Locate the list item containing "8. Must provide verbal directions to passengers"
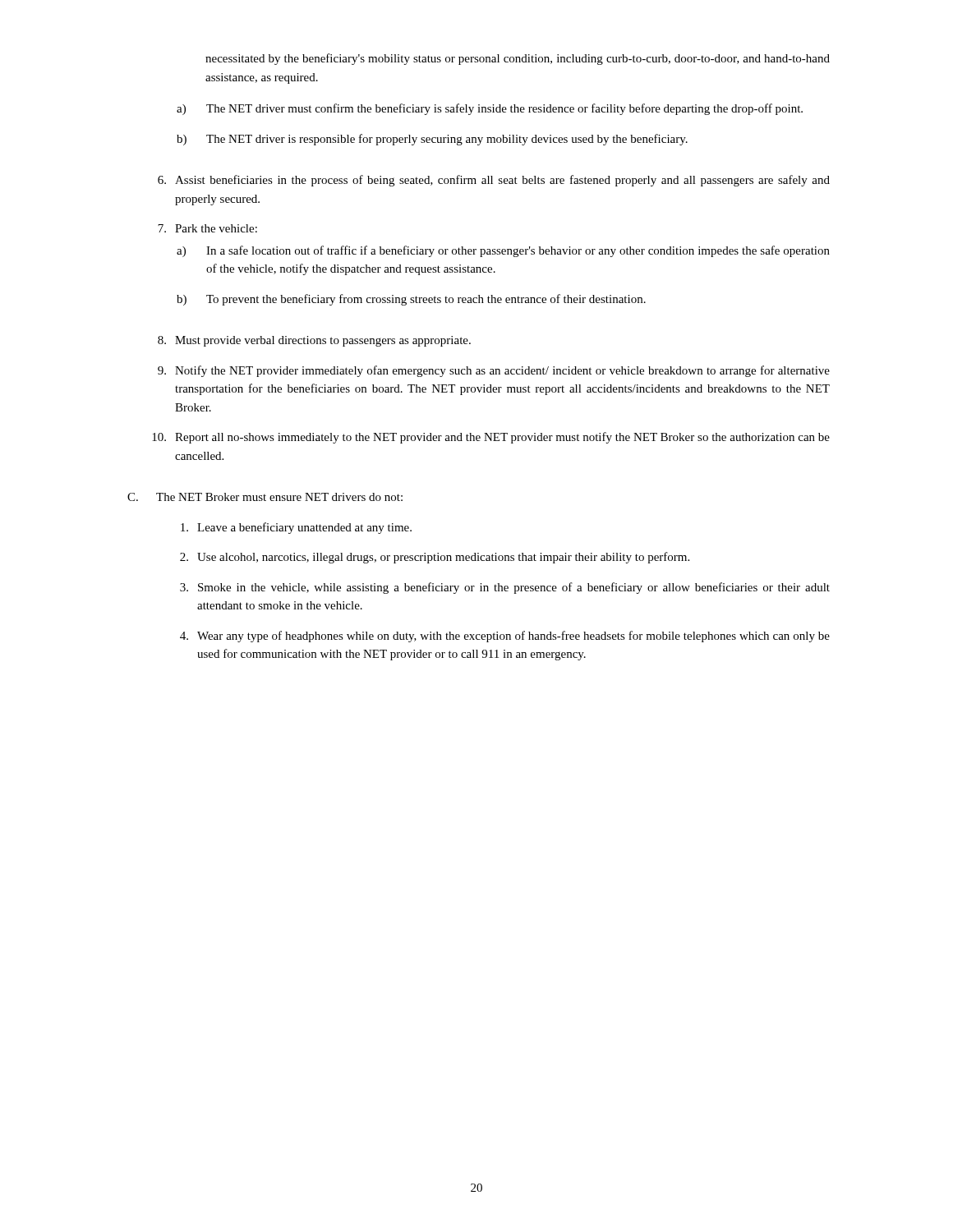The image size is (953, 1232). pos(479,340)
